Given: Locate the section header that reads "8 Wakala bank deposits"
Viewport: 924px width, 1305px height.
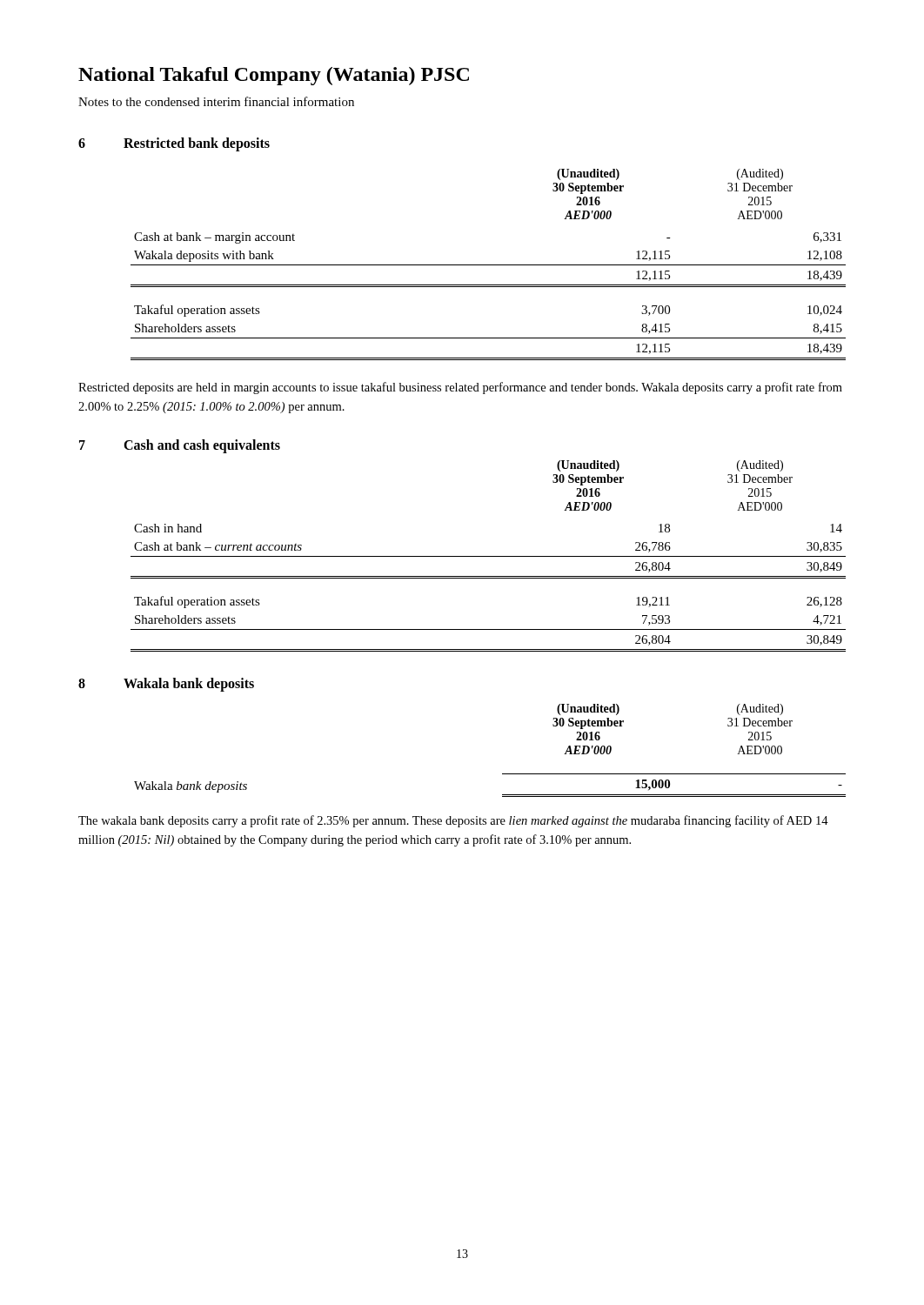Looking at the screenshot, I should [x=166, y=684].
